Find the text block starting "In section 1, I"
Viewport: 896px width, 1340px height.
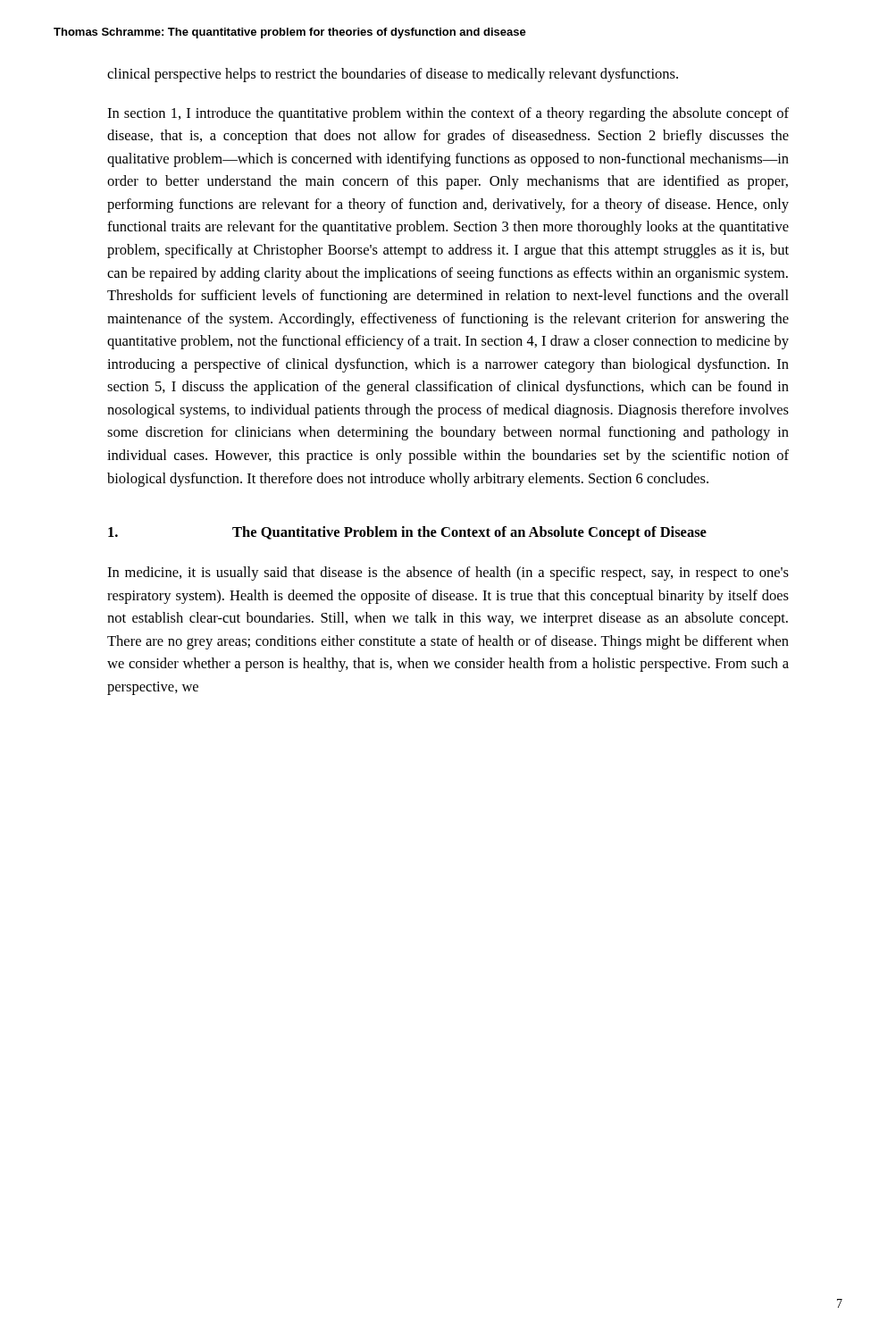tap(448, 295)
